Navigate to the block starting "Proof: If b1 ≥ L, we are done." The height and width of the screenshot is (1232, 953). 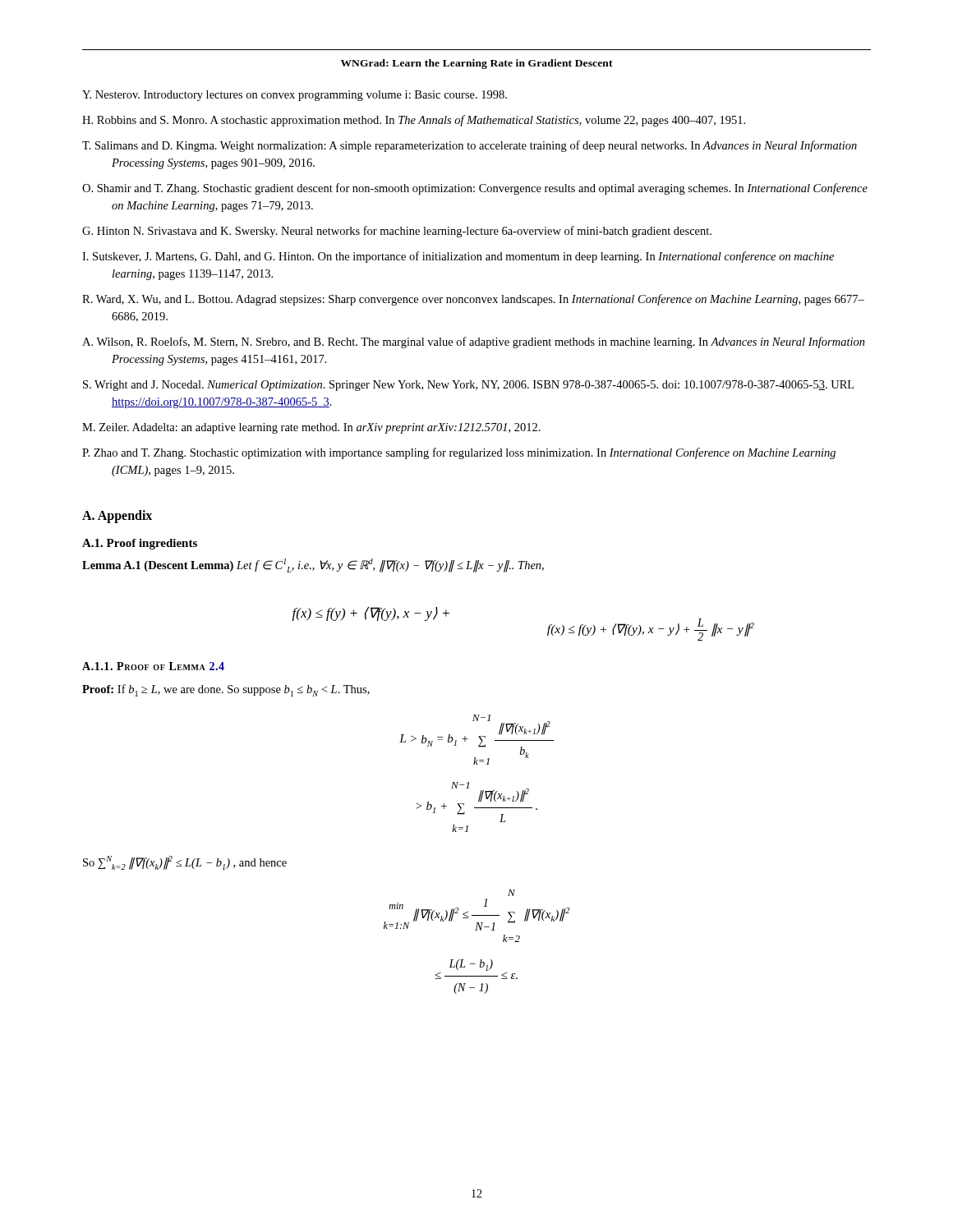pos(226,690)
